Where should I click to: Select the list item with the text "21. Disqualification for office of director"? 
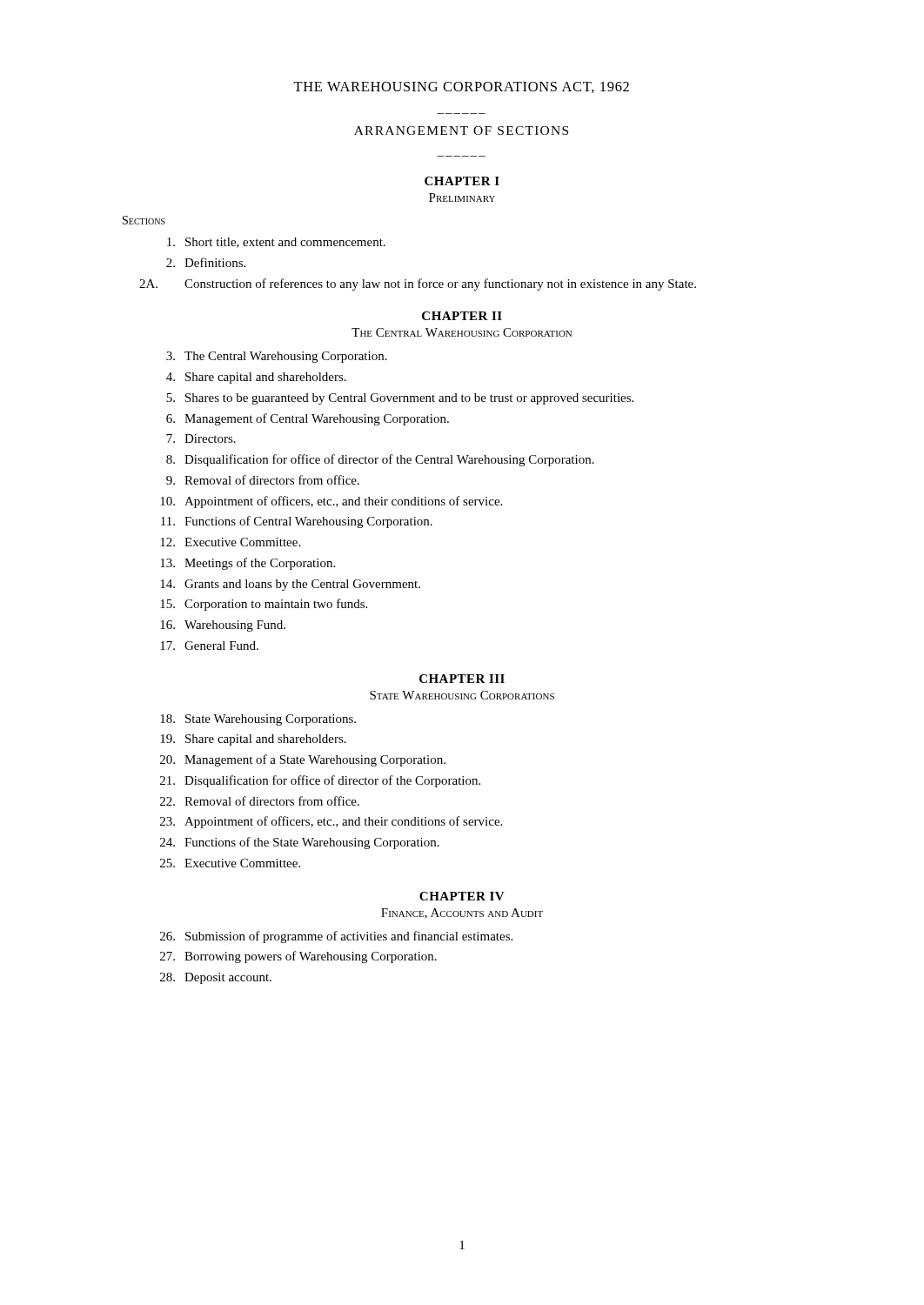click(x=471, y=781)
